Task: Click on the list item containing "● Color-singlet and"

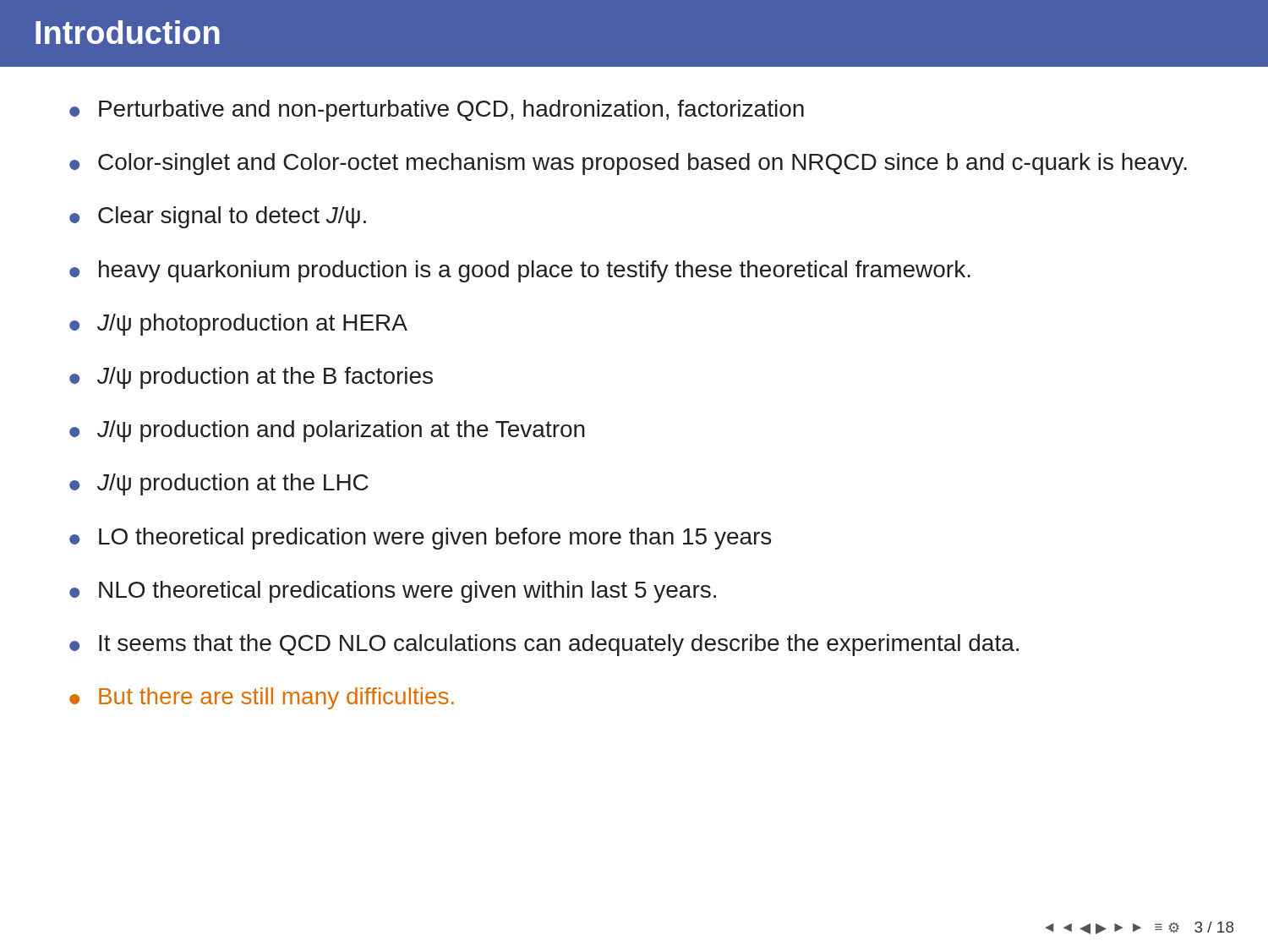Action: point(634,163)
